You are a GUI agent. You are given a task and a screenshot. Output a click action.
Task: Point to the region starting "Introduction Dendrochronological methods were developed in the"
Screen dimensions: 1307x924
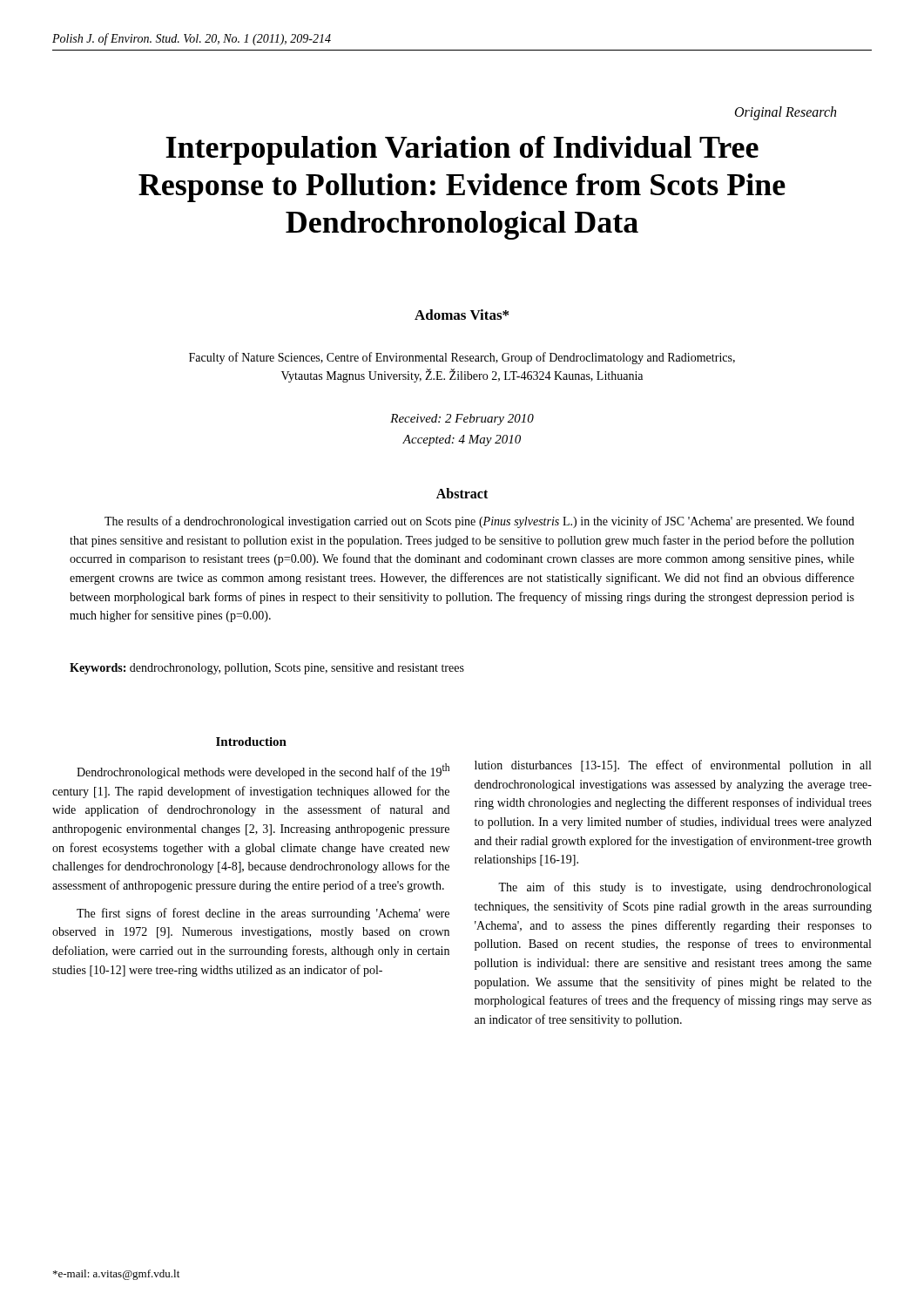[251, 856]
